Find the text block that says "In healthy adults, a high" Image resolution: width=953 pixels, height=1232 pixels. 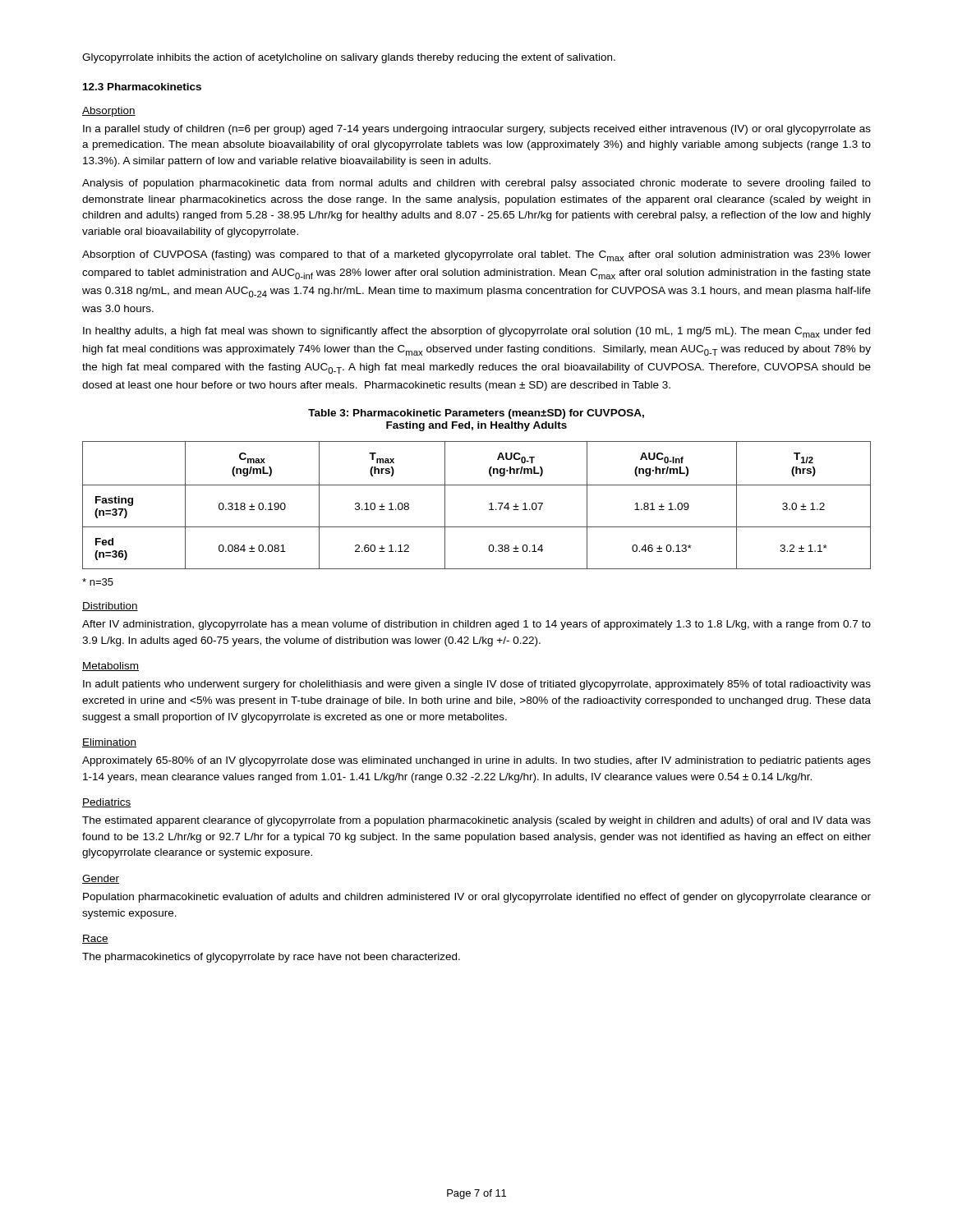tap(476, 358)
